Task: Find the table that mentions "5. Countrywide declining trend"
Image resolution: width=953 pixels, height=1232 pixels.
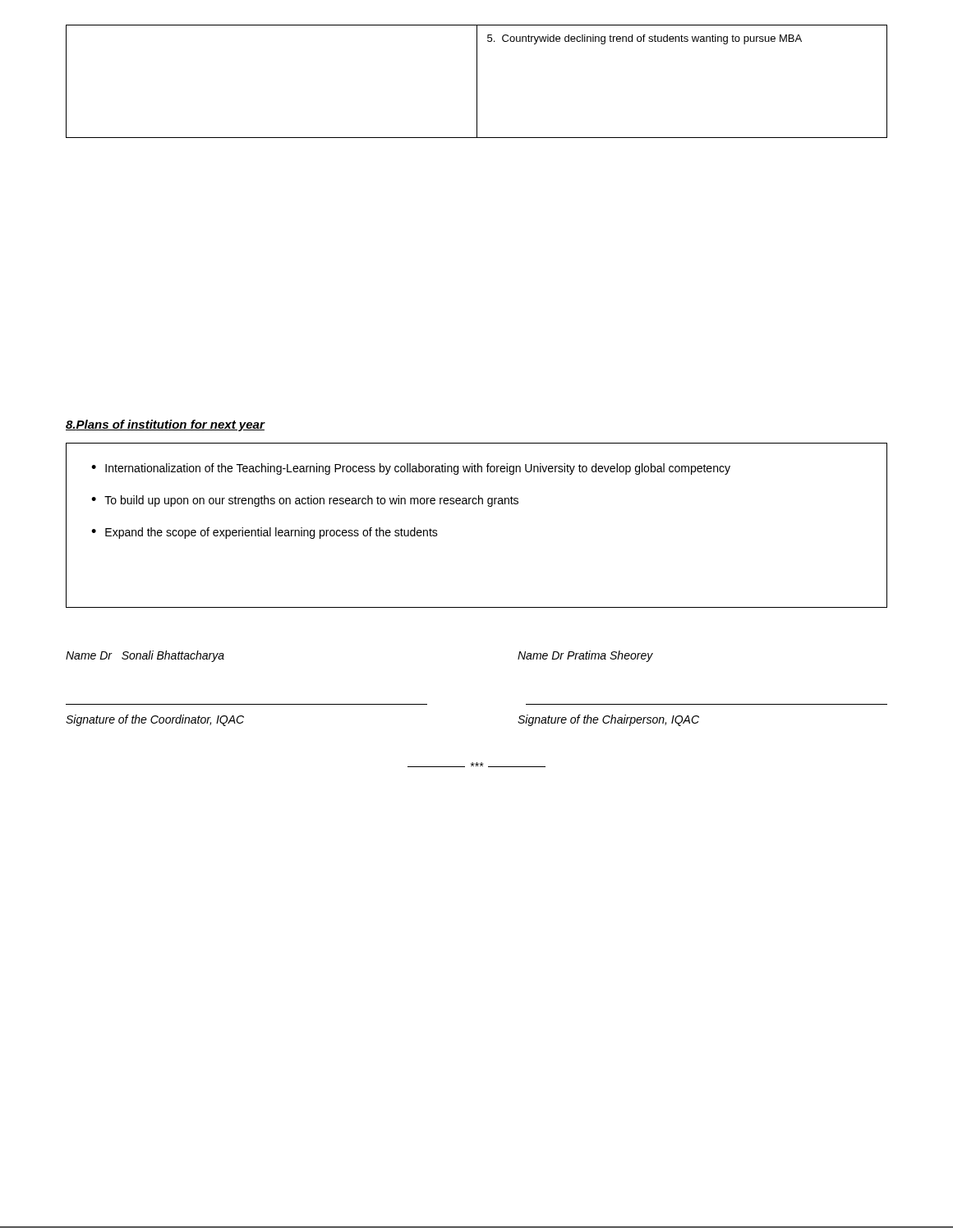Action: (x=476, y=81)
